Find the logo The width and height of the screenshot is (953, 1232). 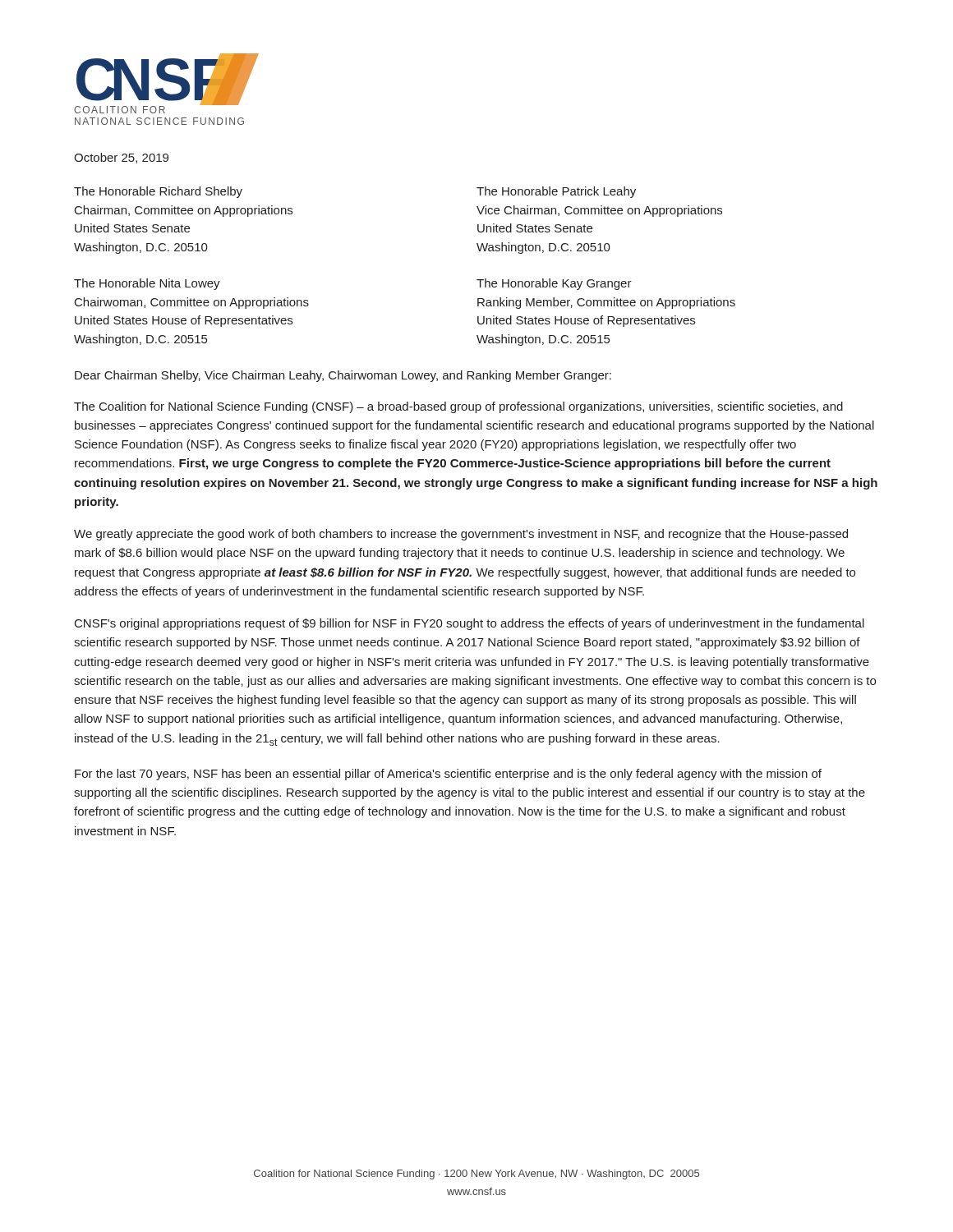point(476,88)
